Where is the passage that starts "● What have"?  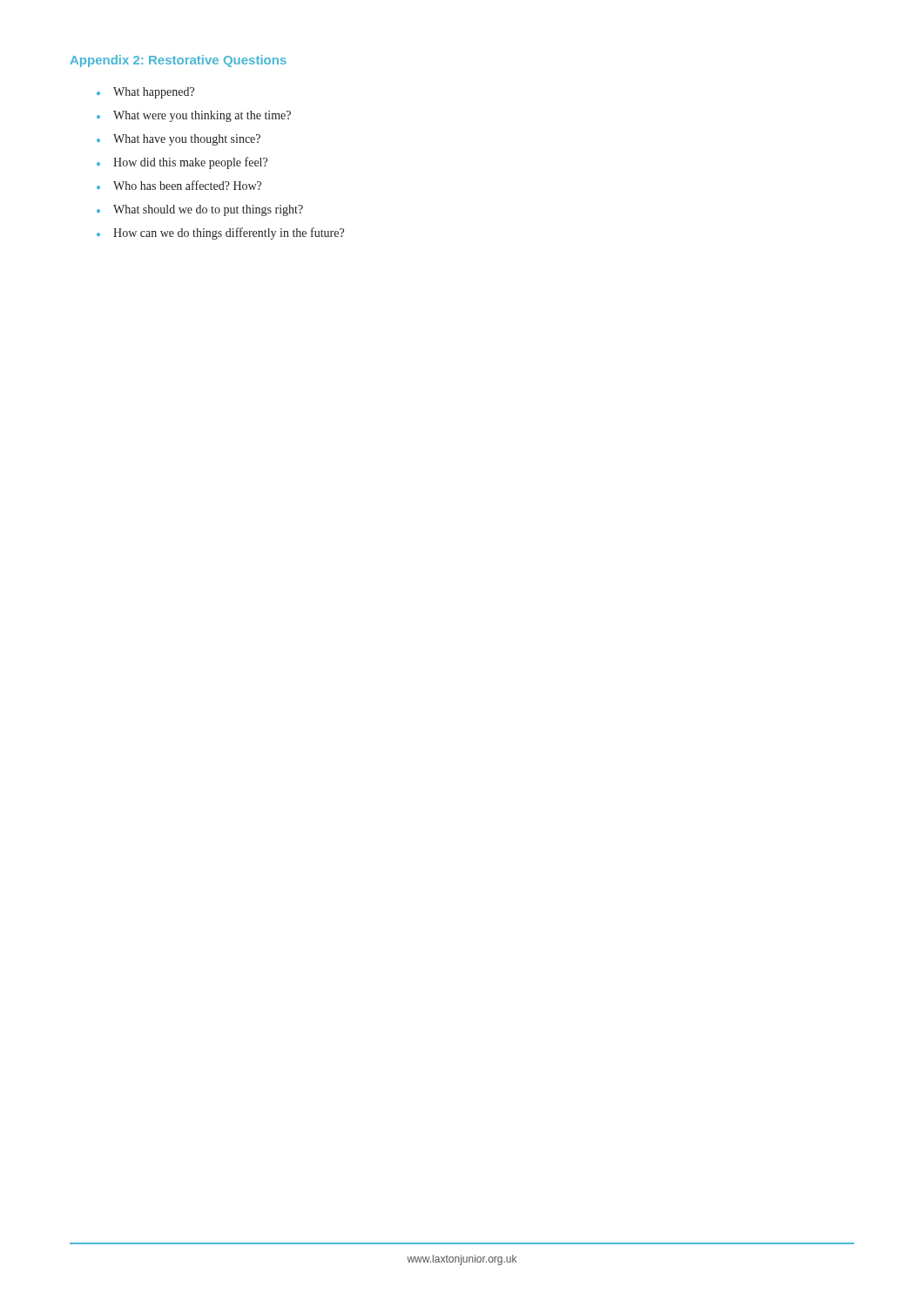[x=178, y=139]
